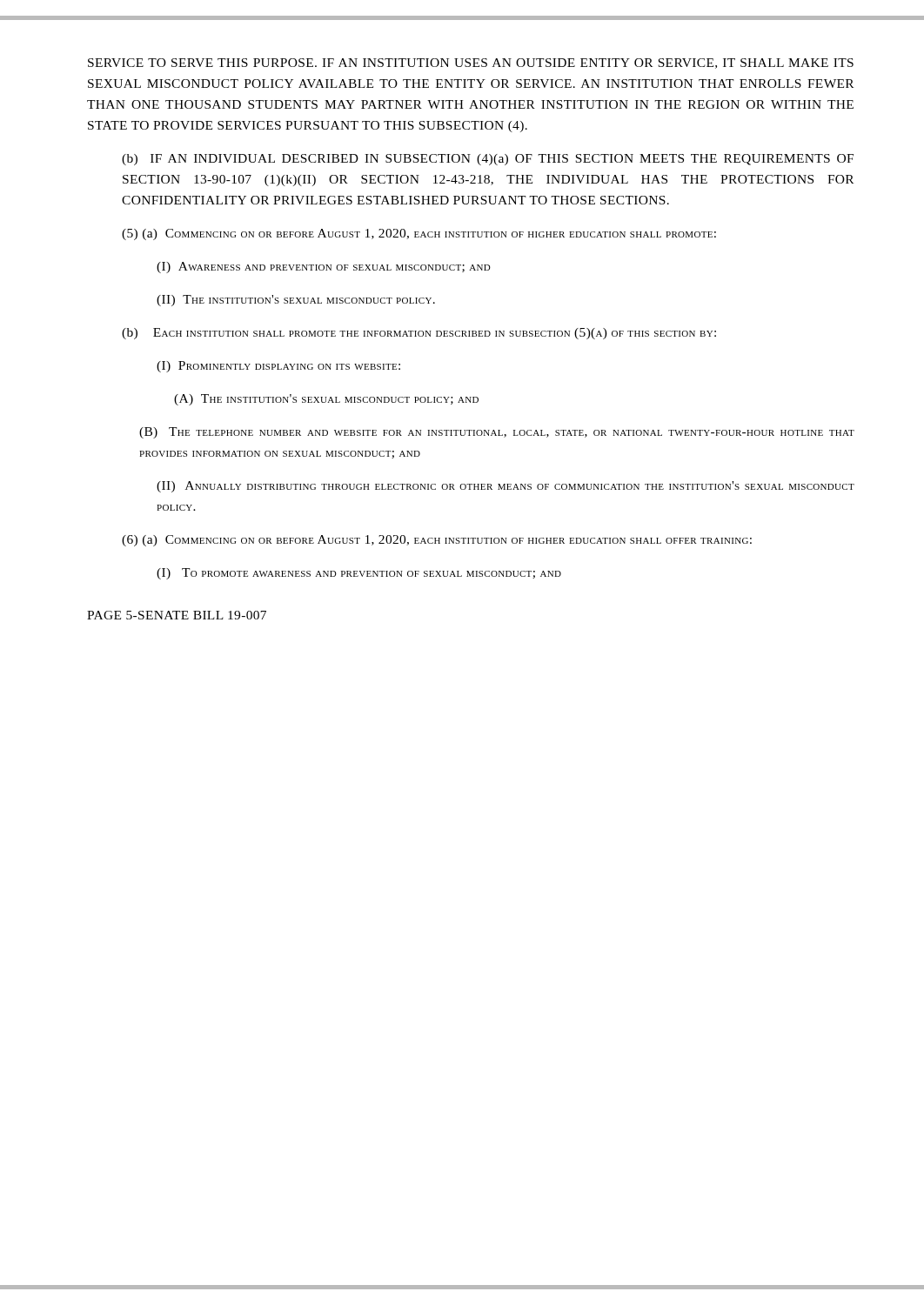924x1305 pixels.
Task: Find the passage starting "(b) Each institution shall promote the"
Action: [420, 332]
